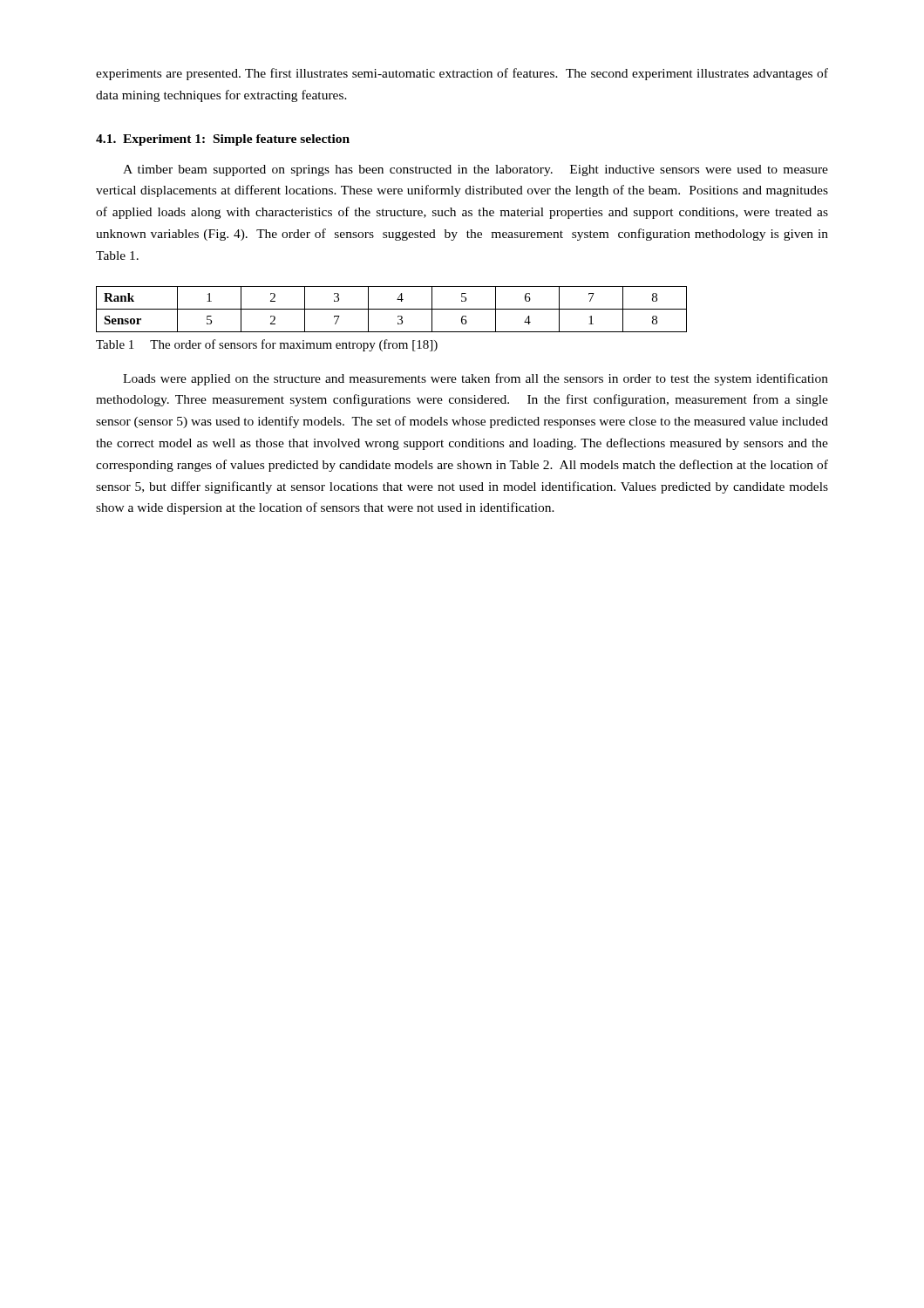Select the table that reads "Sensor"

coord(462,309)
